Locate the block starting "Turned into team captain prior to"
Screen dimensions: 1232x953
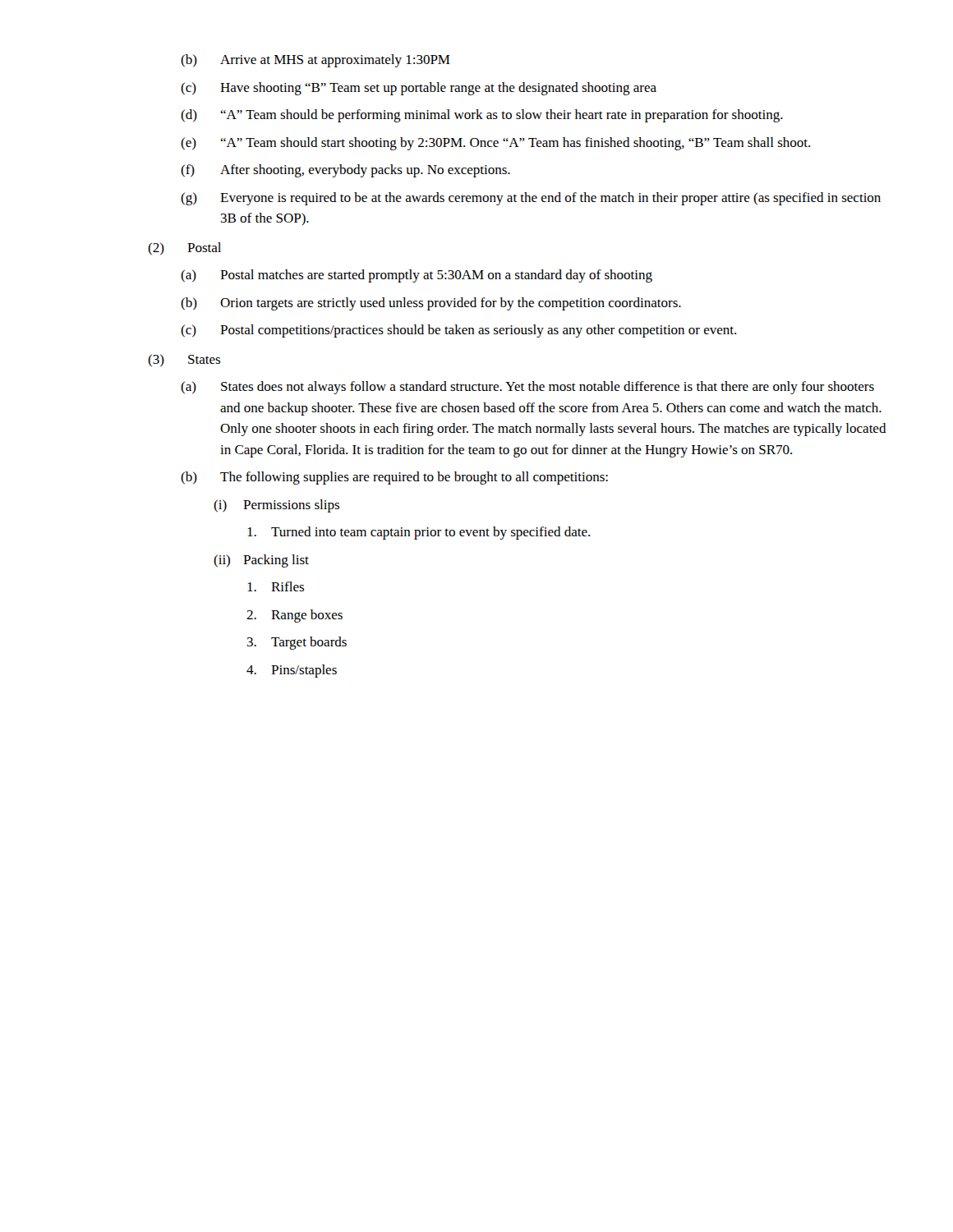coord(567,532)
